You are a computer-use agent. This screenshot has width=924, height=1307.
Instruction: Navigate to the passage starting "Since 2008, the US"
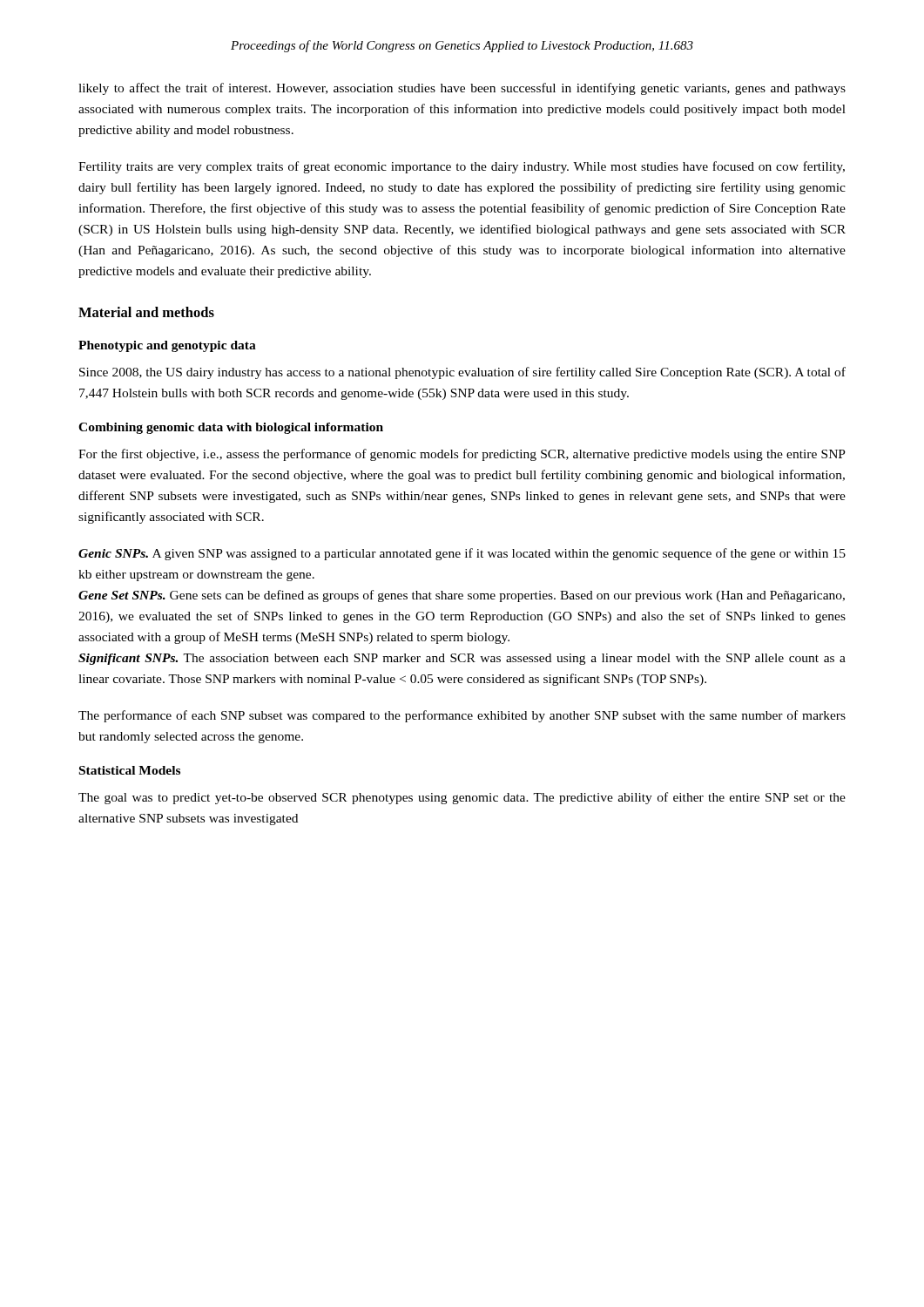pos(462,382)
